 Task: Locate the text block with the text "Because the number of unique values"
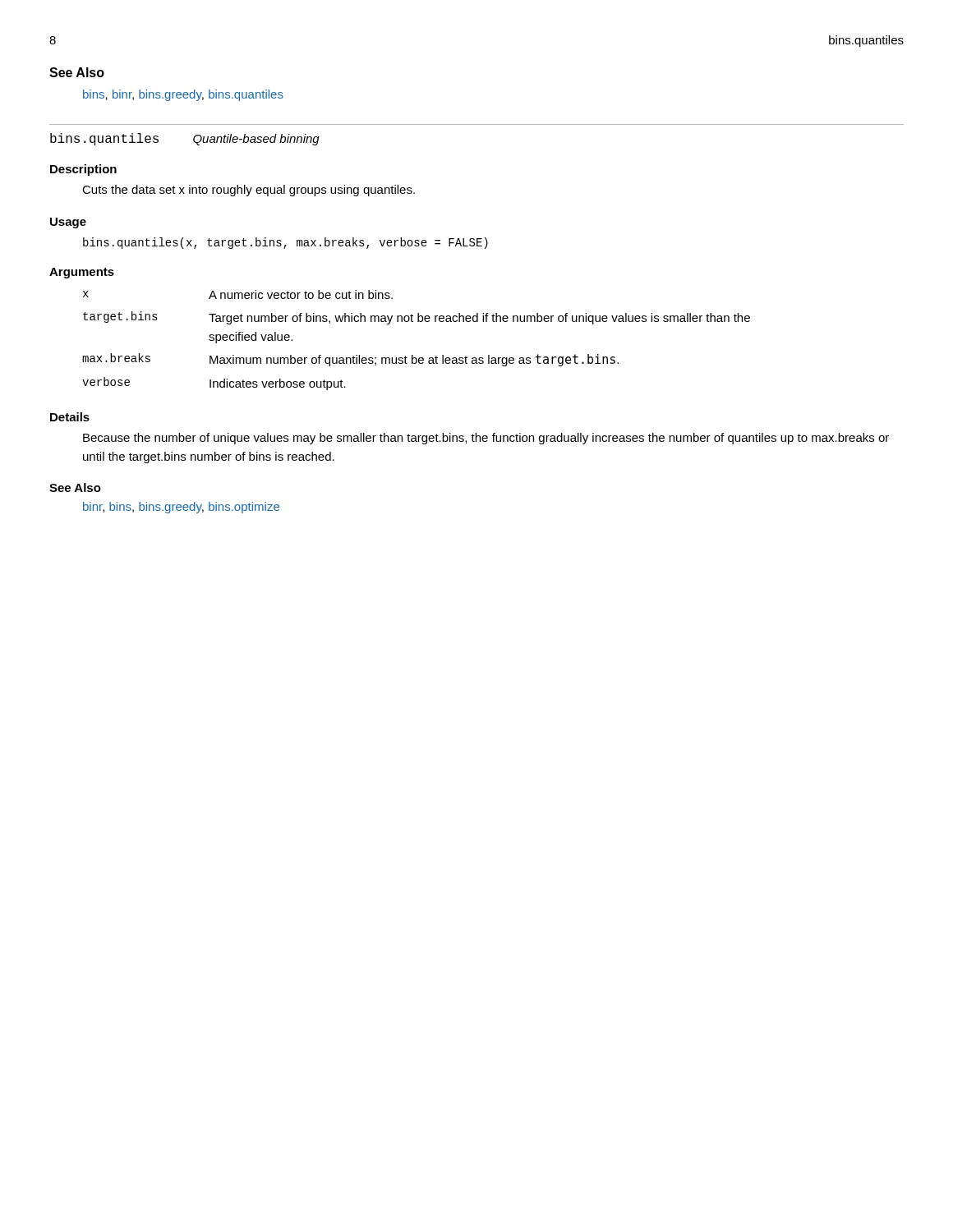(x=486, y=447)
